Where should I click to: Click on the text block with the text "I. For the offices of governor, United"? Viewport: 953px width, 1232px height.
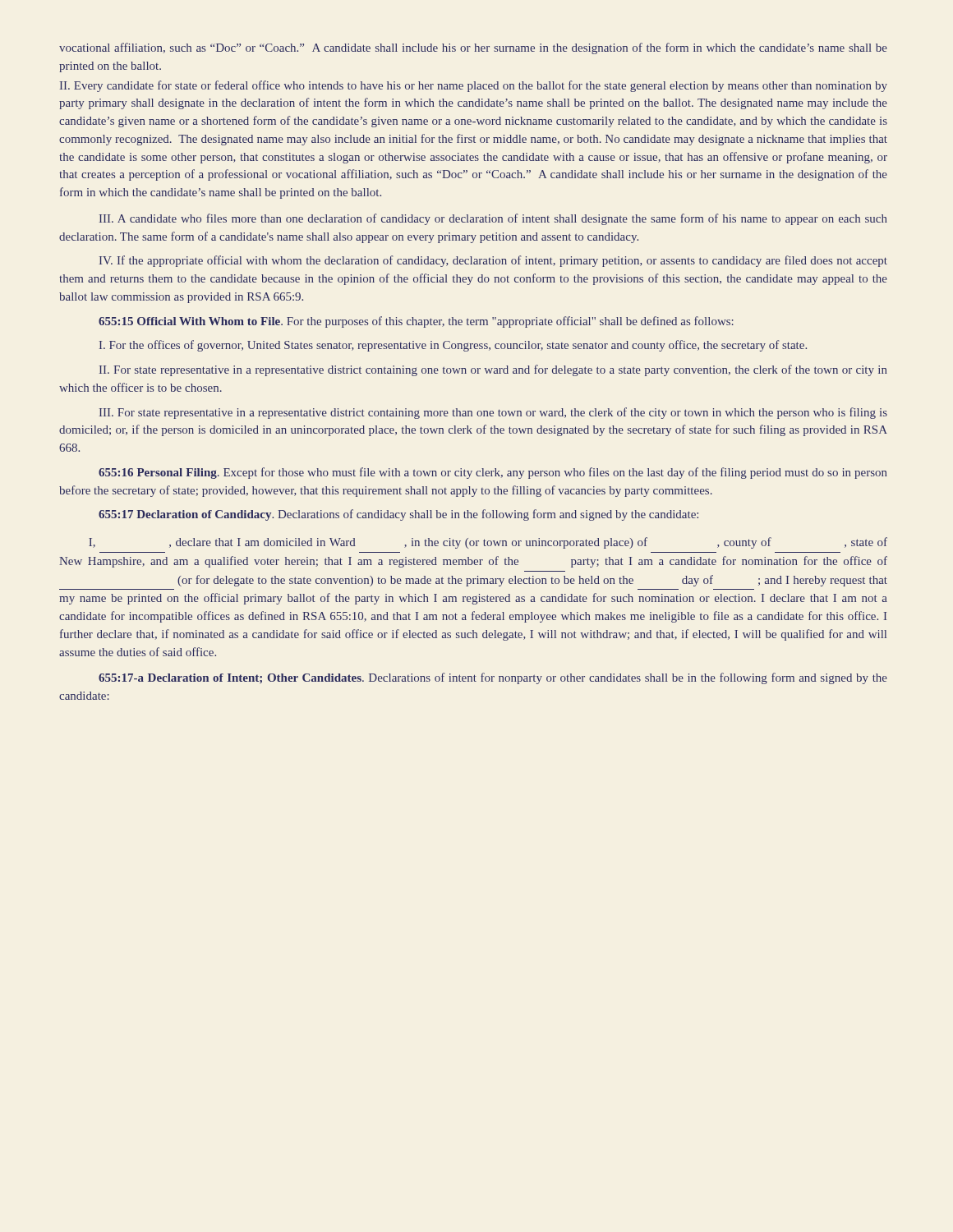tap(473, 346)
